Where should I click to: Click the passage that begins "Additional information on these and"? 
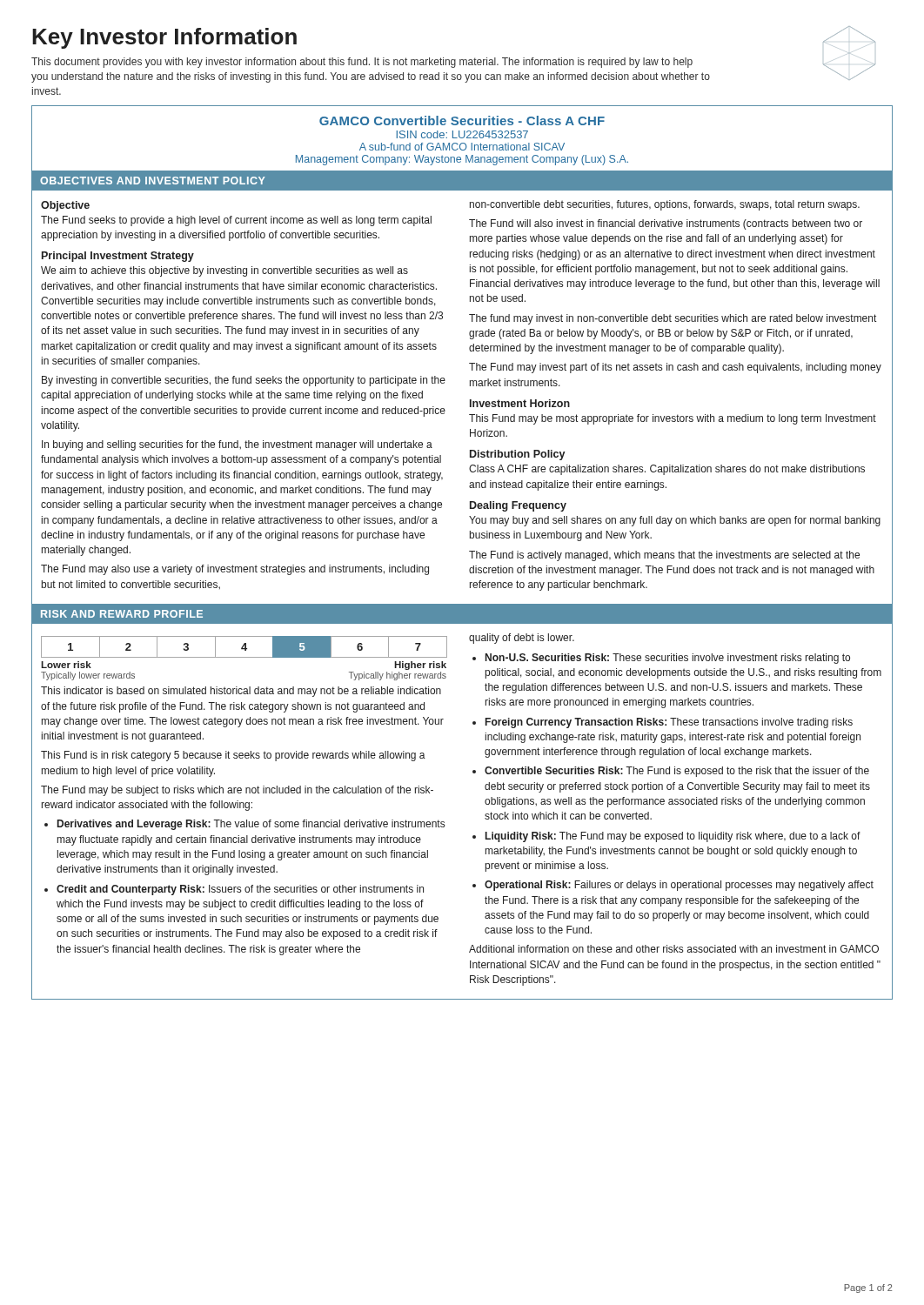tap(675, 965)
